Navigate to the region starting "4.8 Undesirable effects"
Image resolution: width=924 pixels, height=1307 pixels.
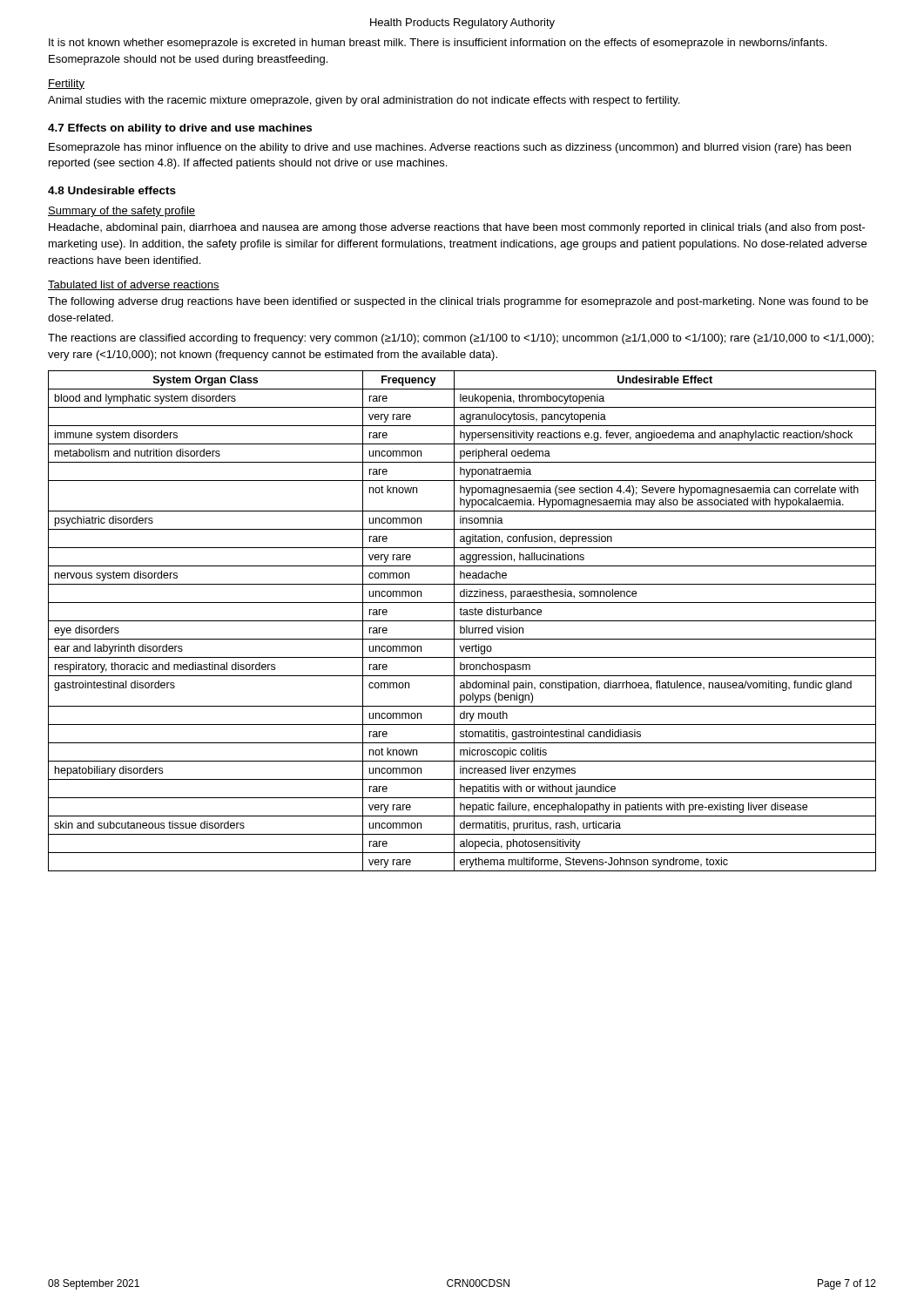tap(112, 191)
